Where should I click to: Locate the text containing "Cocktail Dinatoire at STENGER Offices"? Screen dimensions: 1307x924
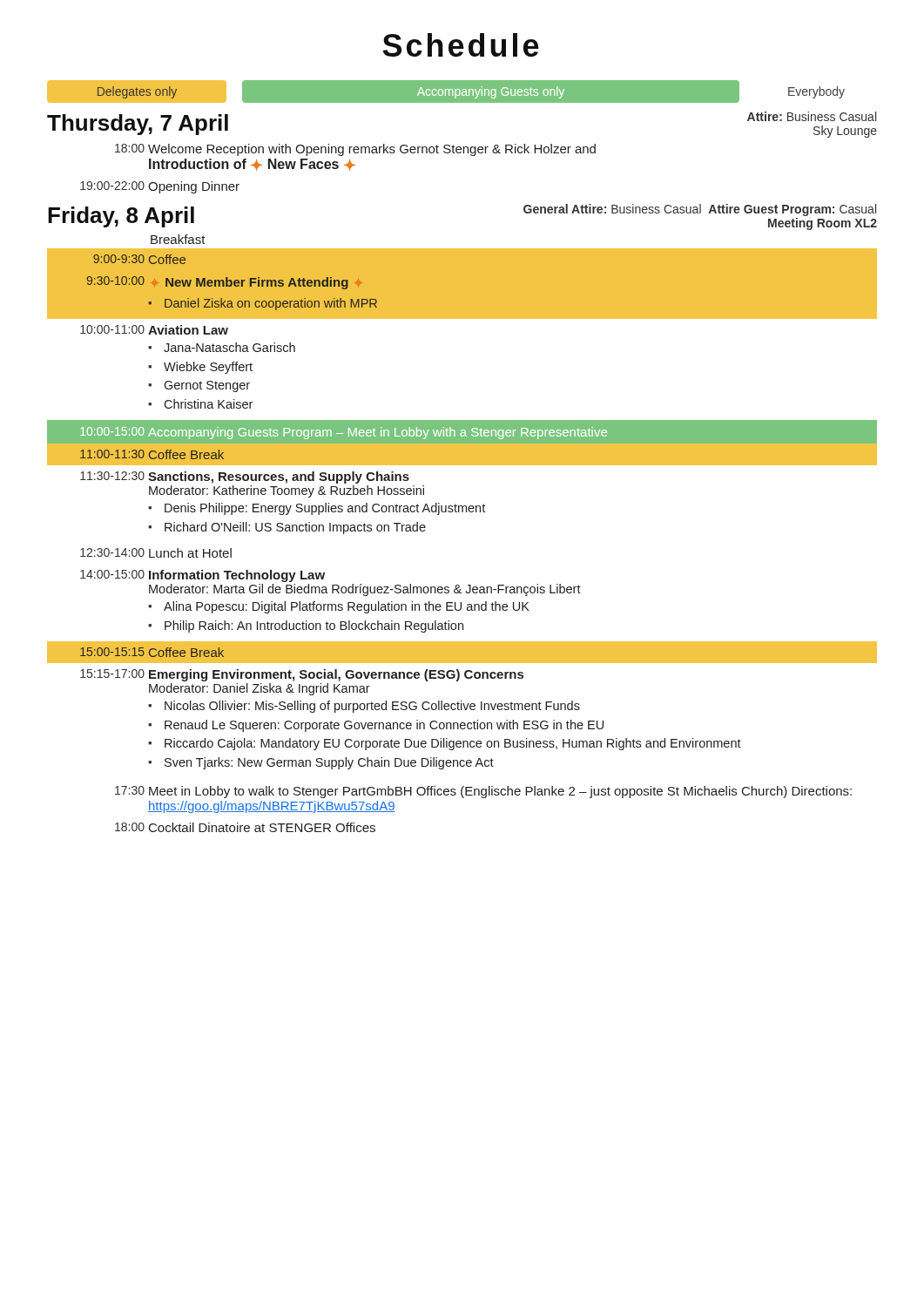click(x=262, y=827)
